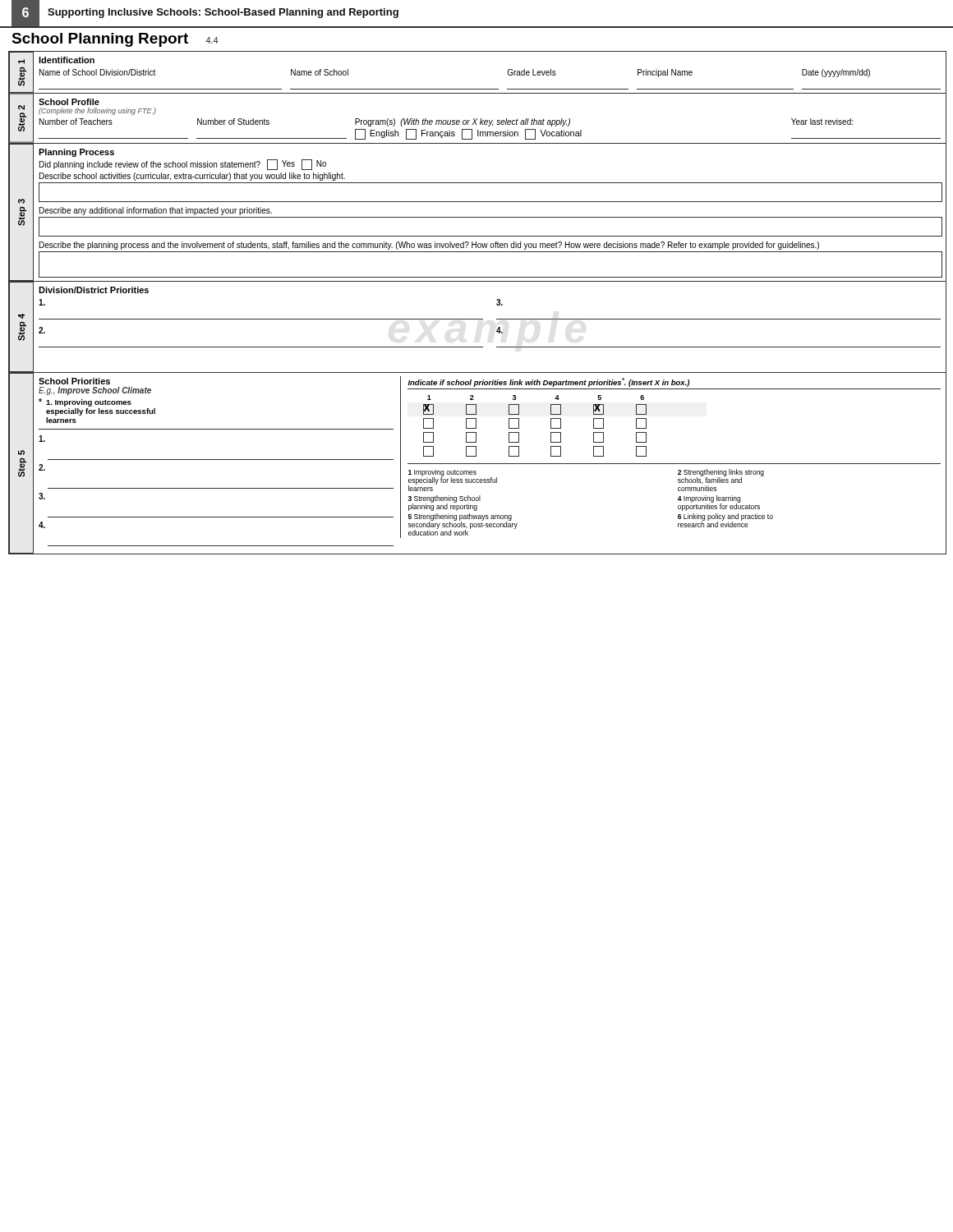
Task: Click on the table containing "Step 4 Division/District"
Action: 477,327
